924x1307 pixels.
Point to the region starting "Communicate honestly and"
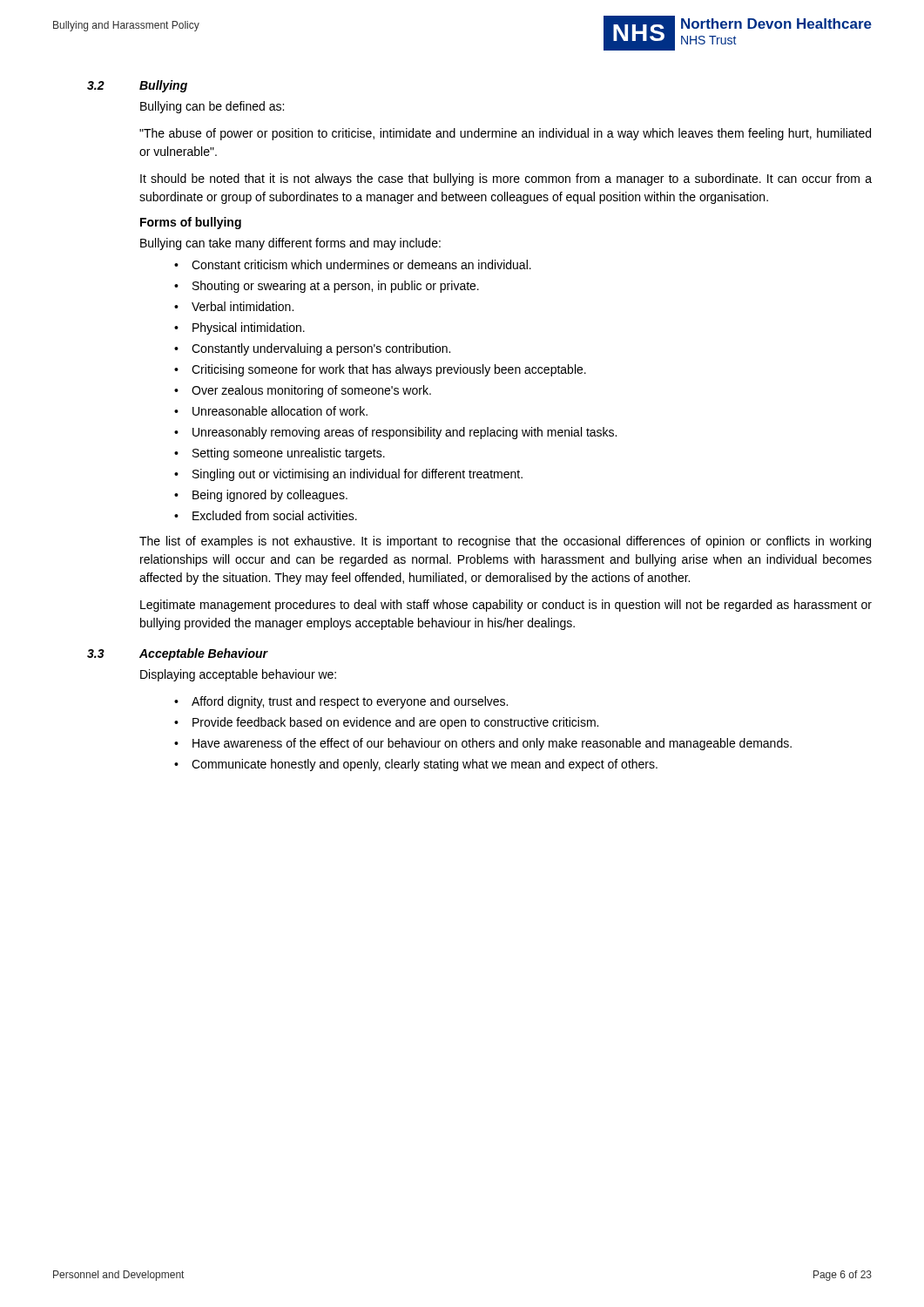click(425, 764)
